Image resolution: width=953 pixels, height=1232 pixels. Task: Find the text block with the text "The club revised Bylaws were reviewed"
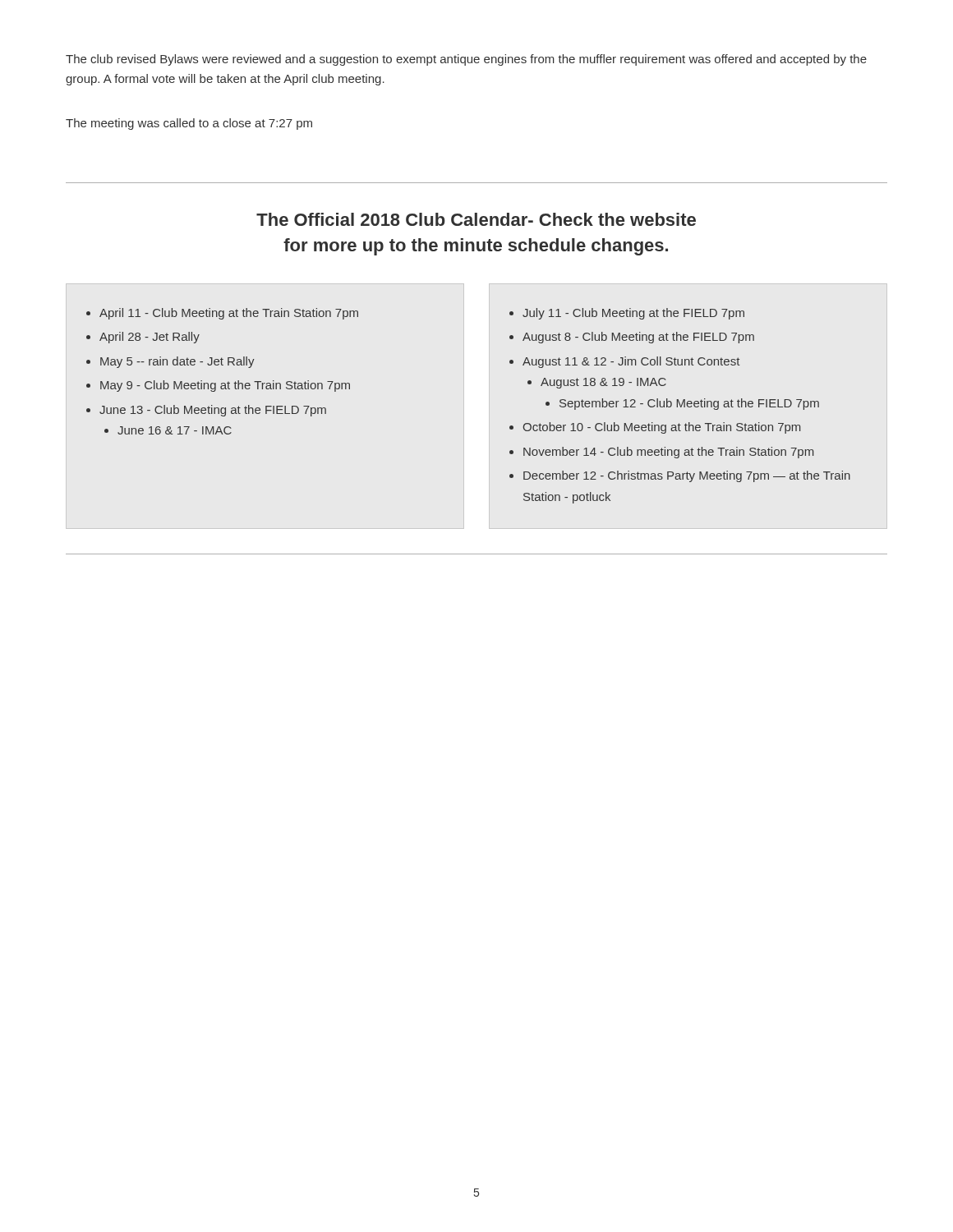point(466,69)
